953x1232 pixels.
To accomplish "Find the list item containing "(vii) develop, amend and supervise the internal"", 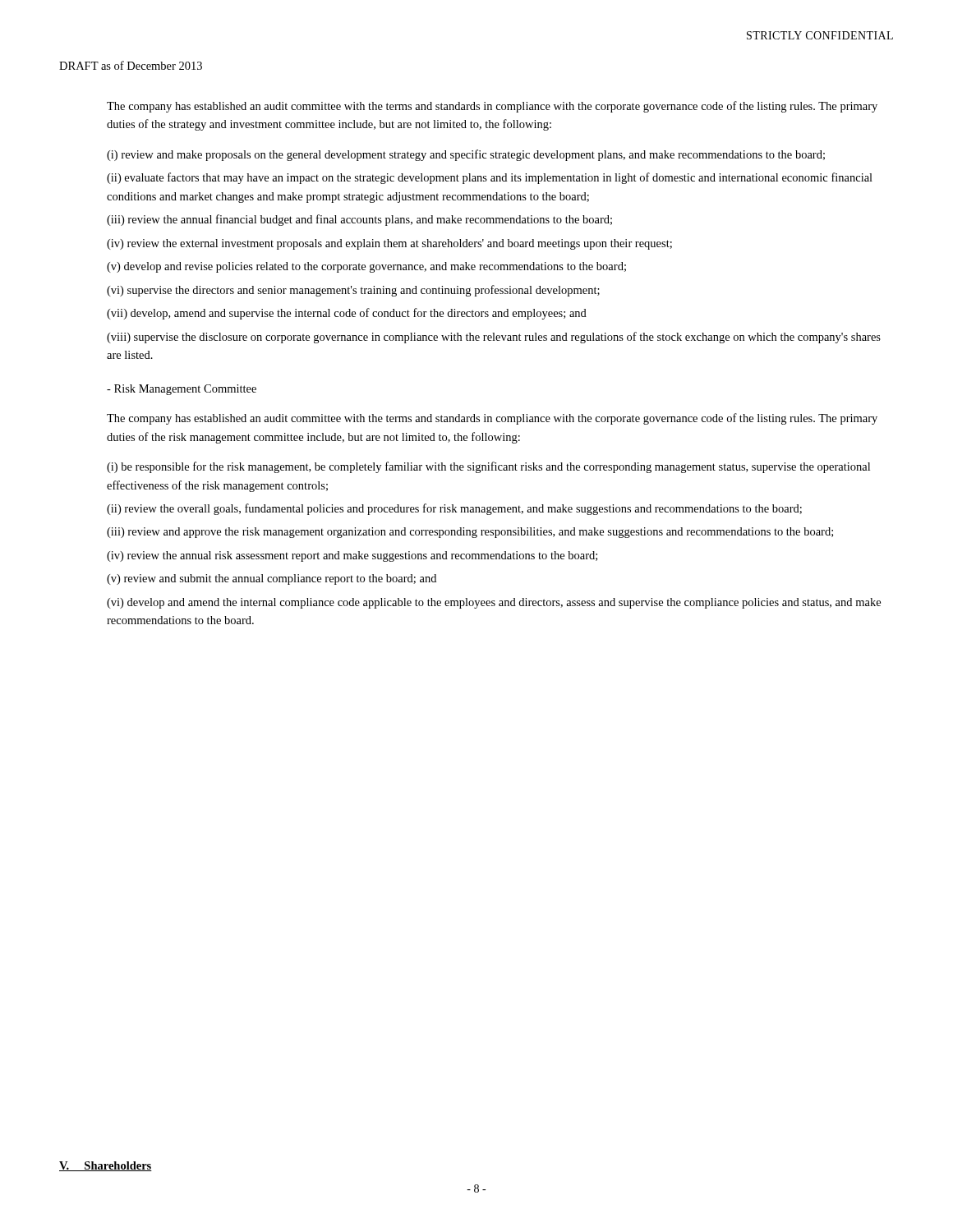I will pyautogui.click(x=347, y=313).
